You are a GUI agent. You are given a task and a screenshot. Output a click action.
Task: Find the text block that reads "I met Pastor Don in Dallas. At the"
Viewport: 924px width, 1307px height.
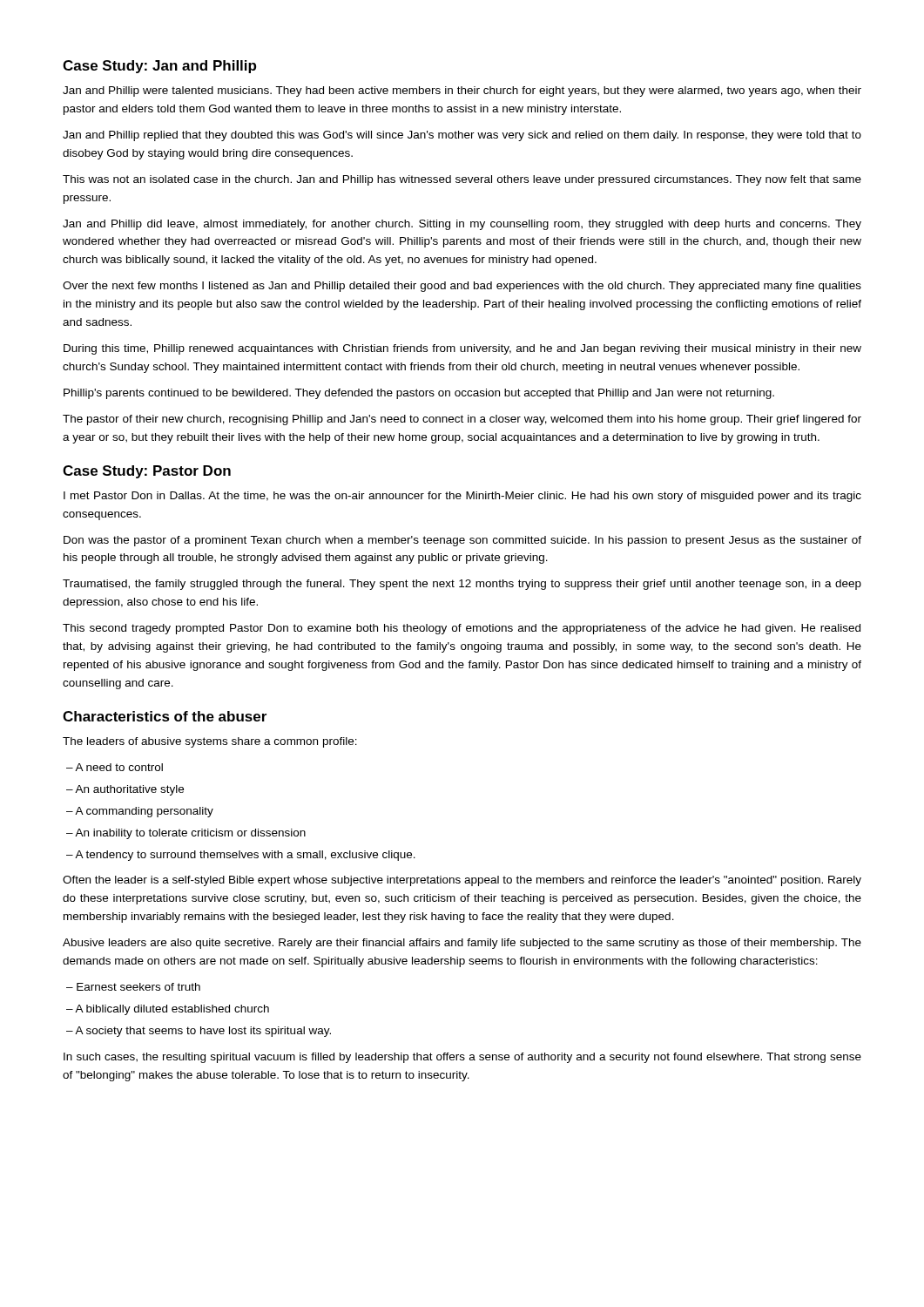point(462,504)
